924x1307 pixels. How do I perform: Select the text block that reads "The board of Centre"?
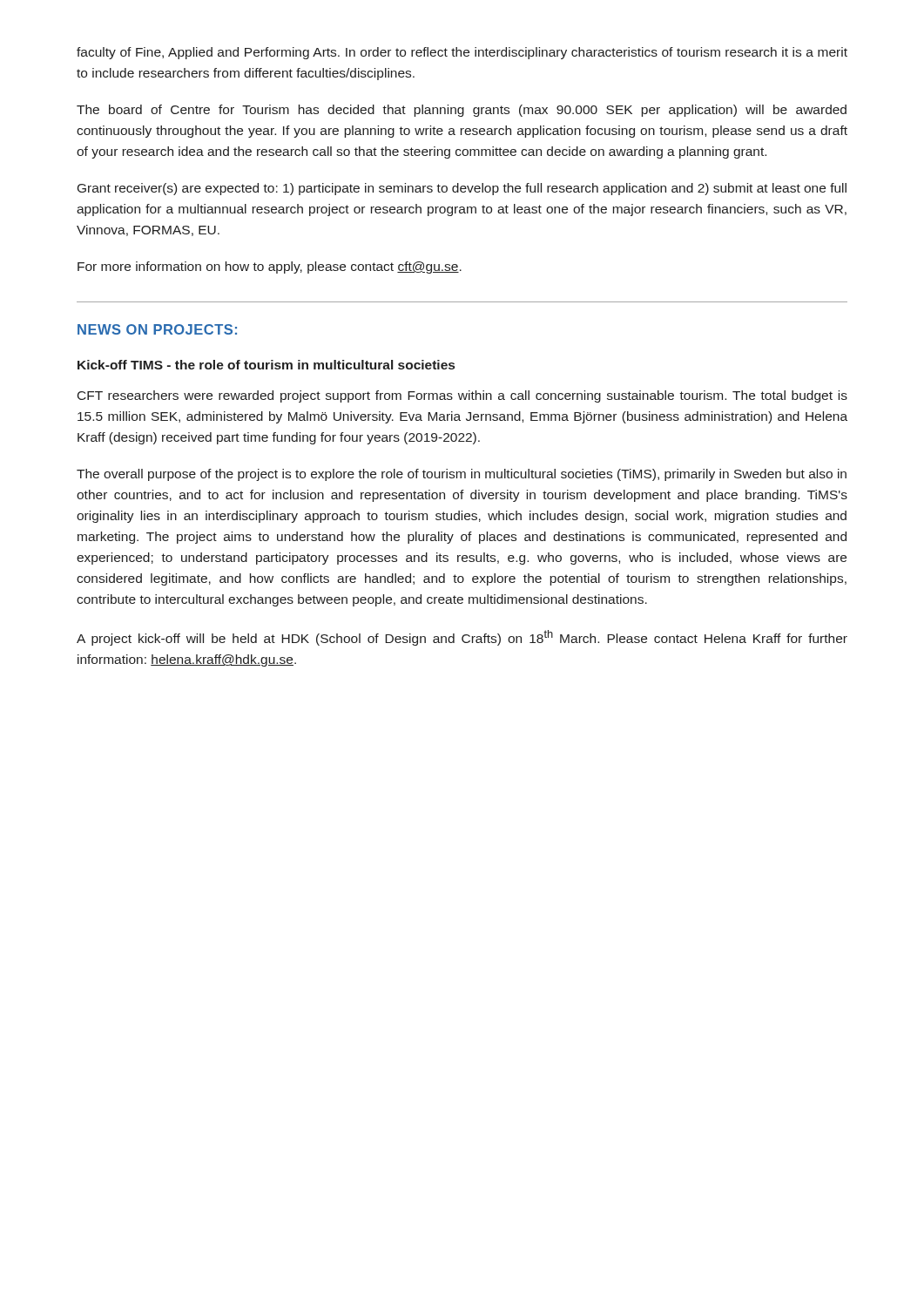[x=462, y=130]
